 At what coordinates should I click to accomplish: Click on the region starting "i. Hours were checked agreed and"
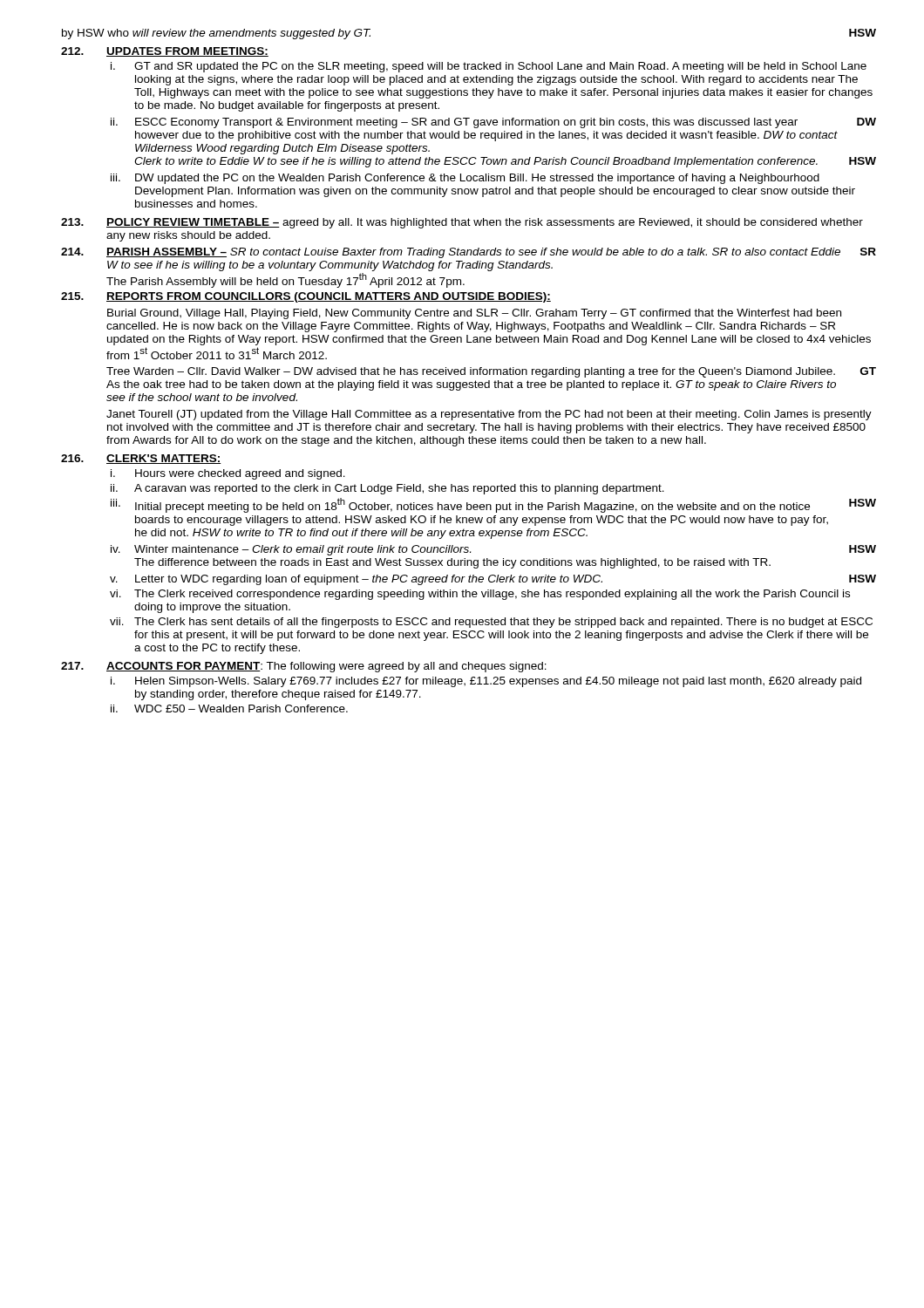pos(228,474)
